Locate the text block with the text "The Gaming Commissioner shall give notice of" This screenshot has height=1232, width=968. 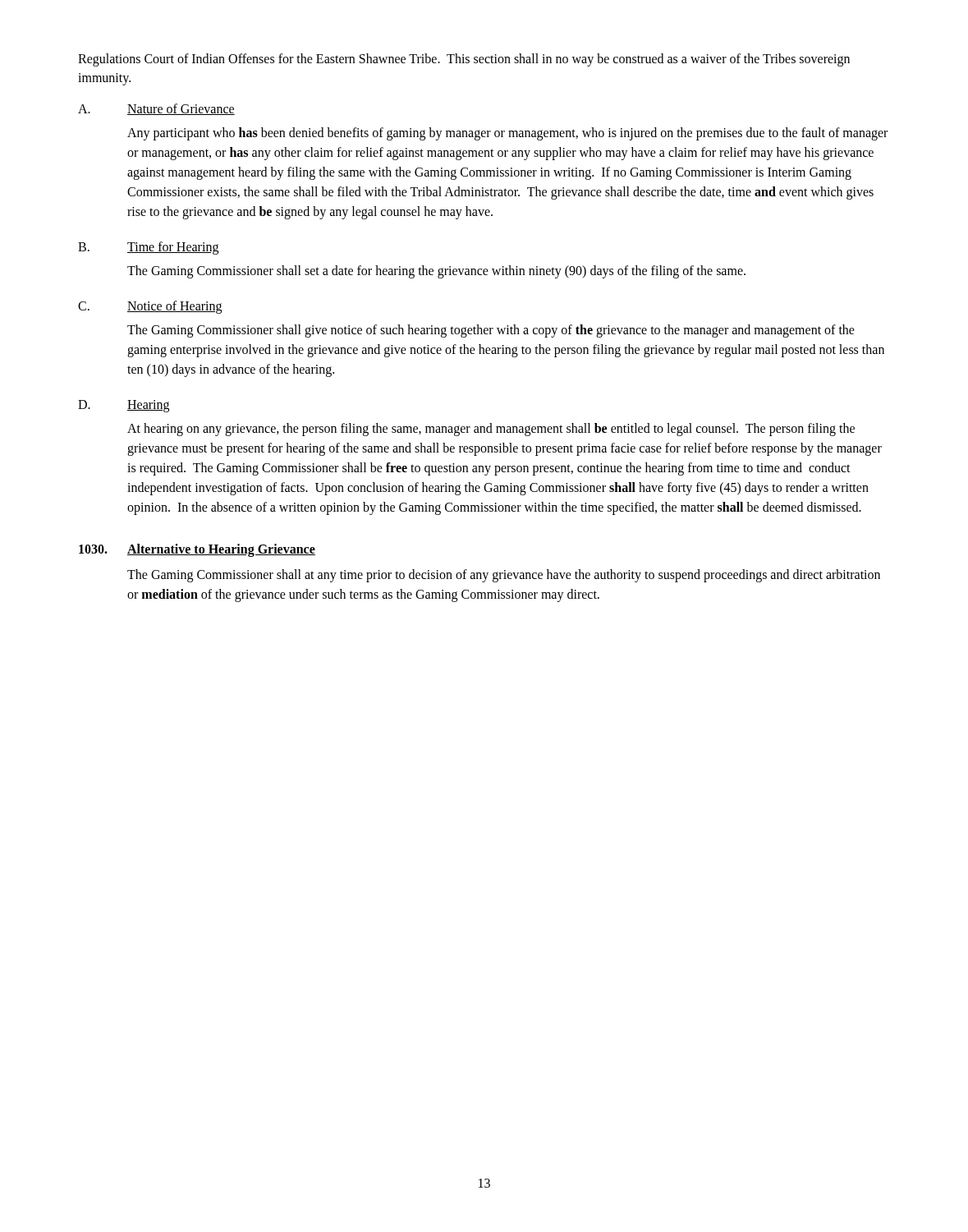(506, 350)
